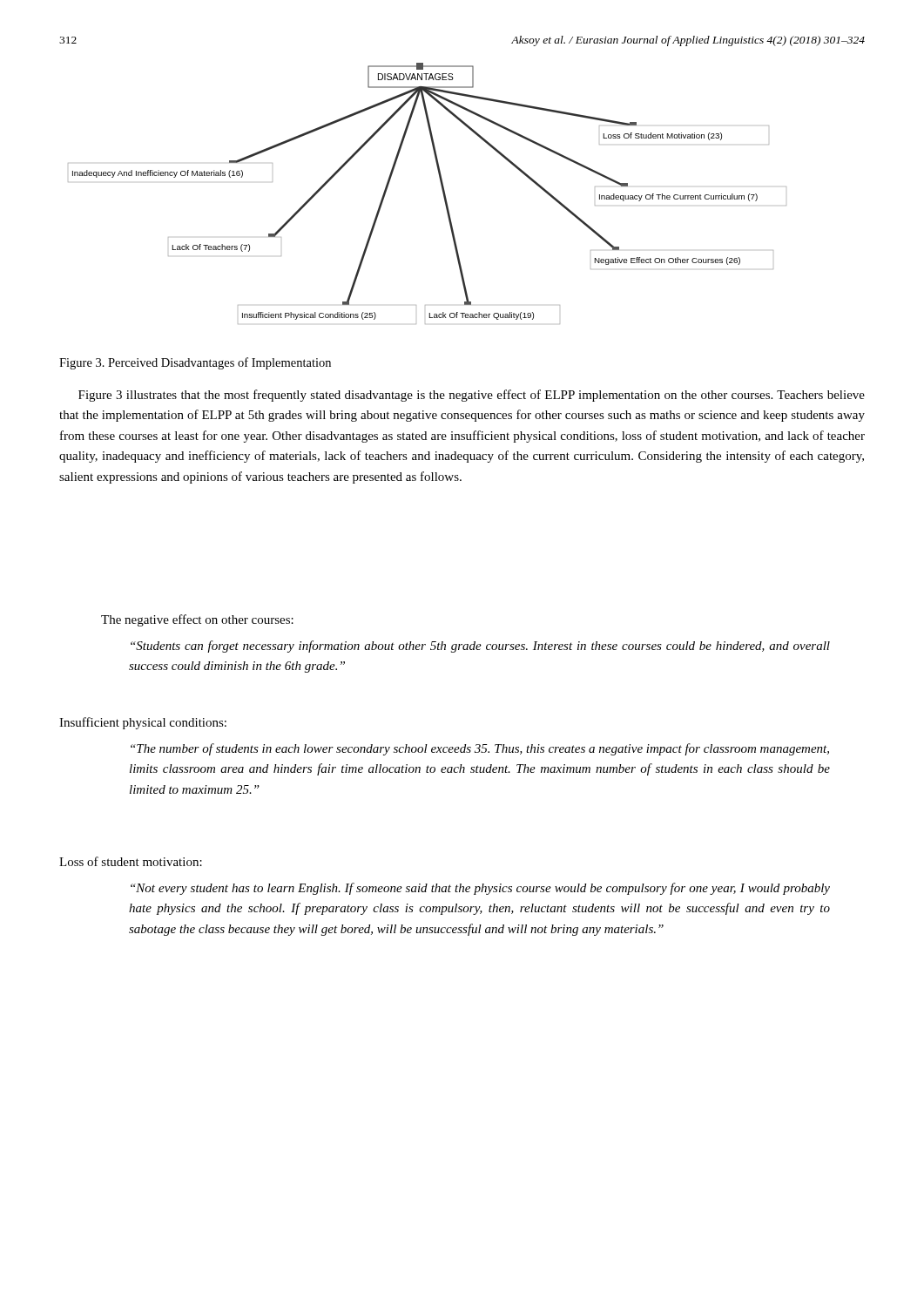Viewport: 924px width, 1307px height.
Task: Find the text starting "Loss of student motivation:"
Action: [131, 862]
